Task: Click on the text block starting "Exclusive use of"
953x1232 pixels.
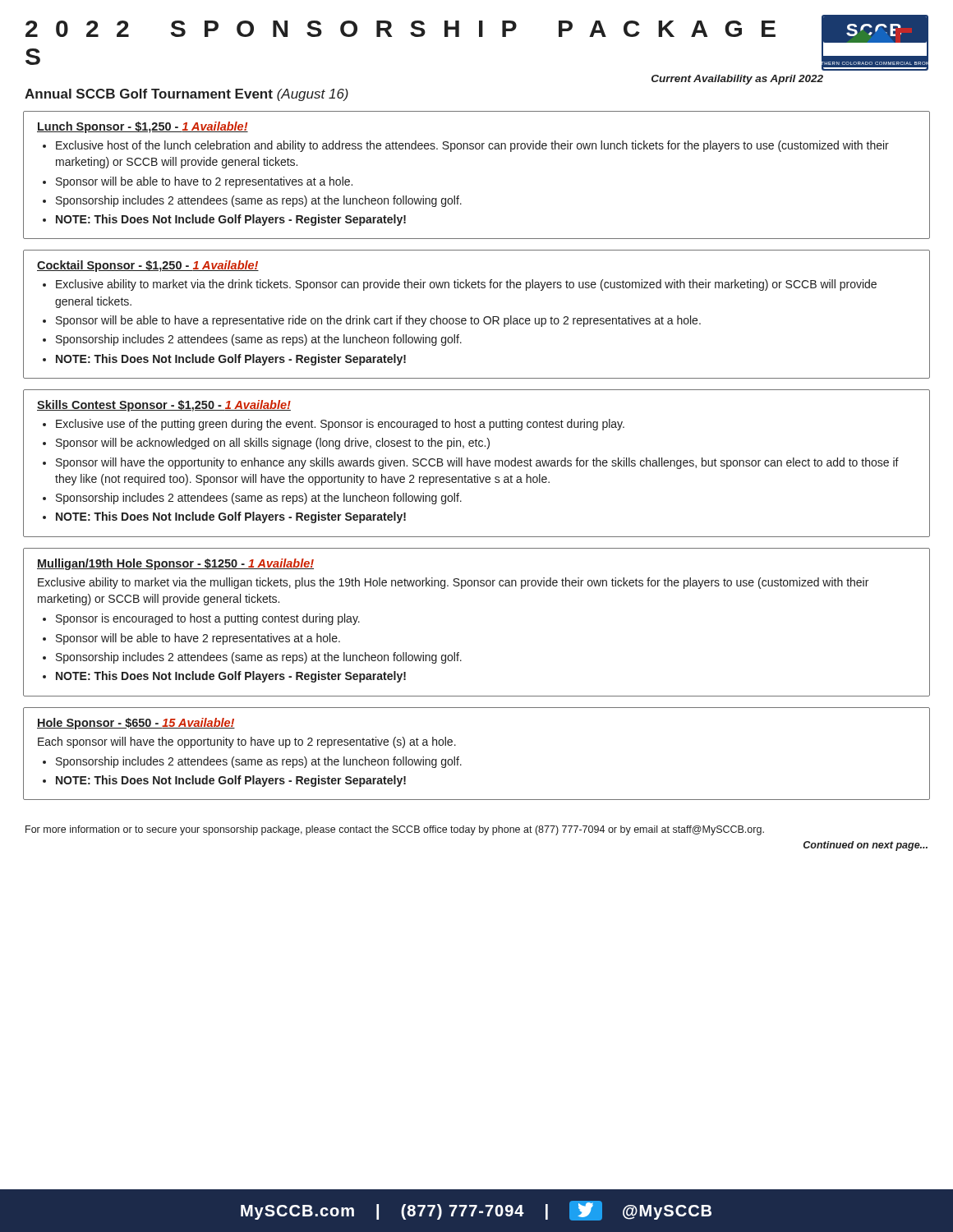Action: pyautogui.click(x=340, y=424)
